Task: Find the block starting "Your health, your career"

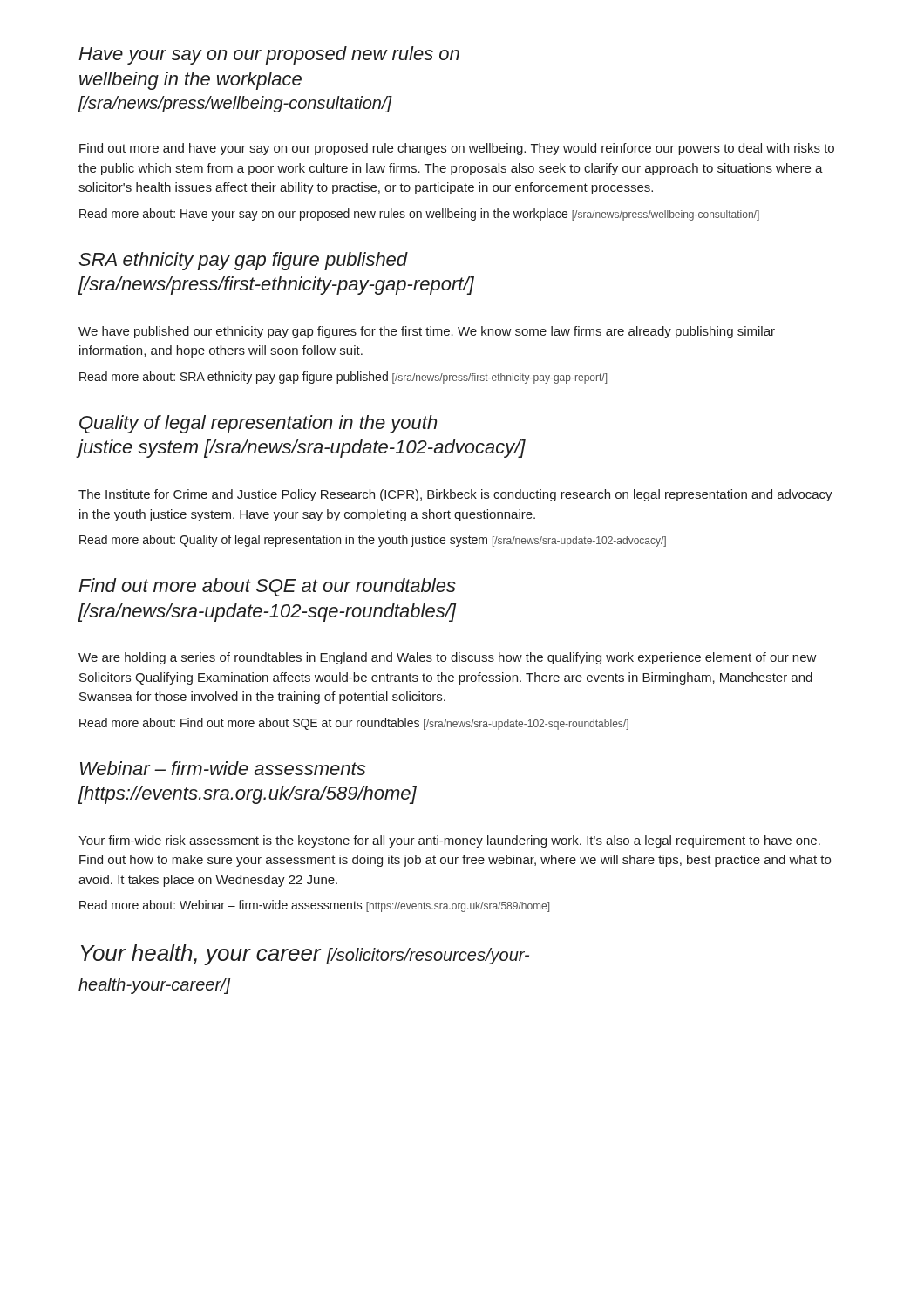Action: 462,969
